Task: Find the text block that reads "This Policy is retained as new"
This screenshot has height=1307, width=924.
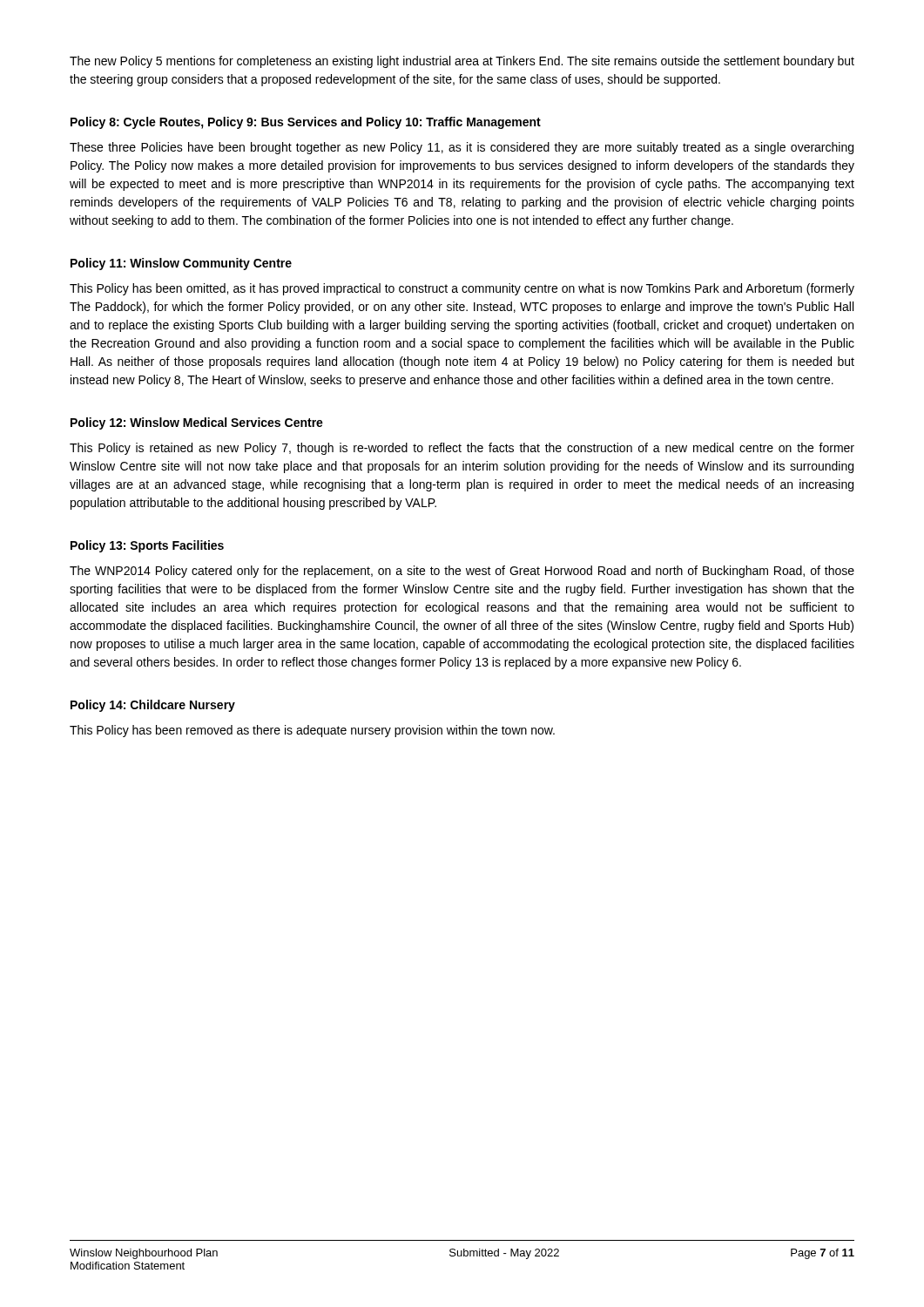Action: [462, 476]
